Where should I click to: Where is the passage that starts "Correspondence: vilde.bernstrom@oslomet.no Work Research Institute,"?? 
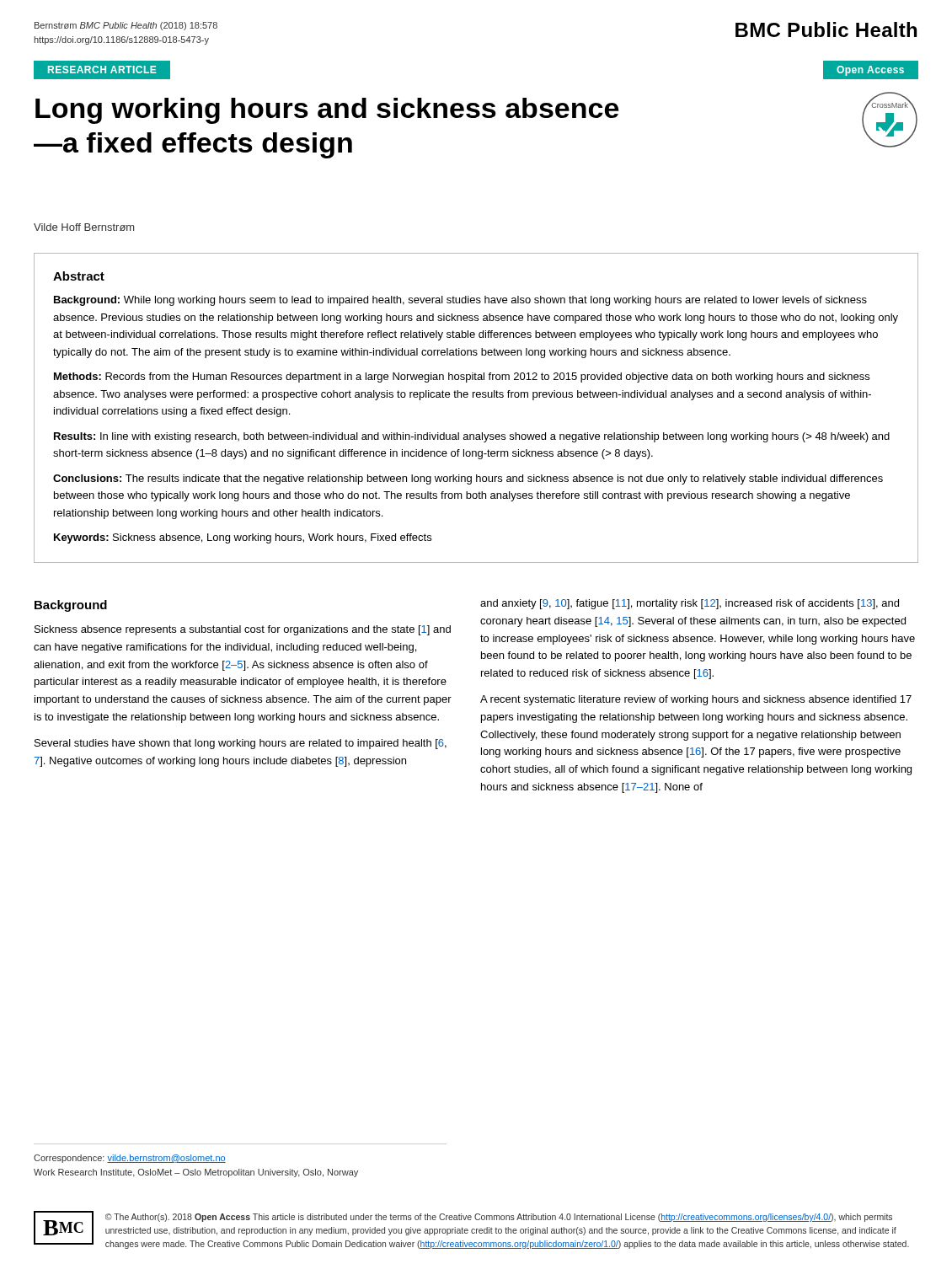click(x=196, y=1165)
